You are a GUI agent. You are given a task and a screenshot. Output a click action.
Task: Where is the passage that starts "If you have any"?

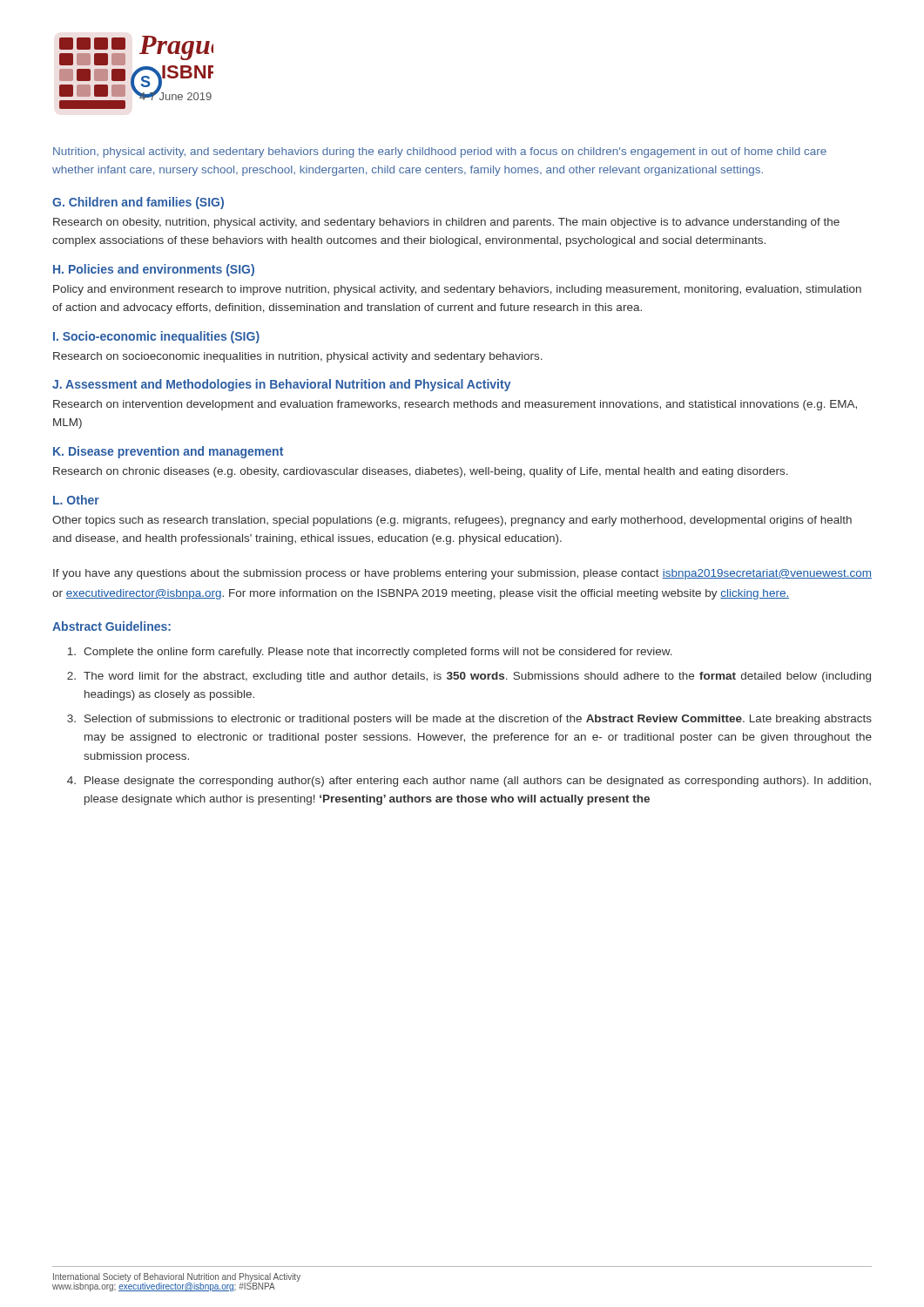pyautogui.click(x=462, y=583)
